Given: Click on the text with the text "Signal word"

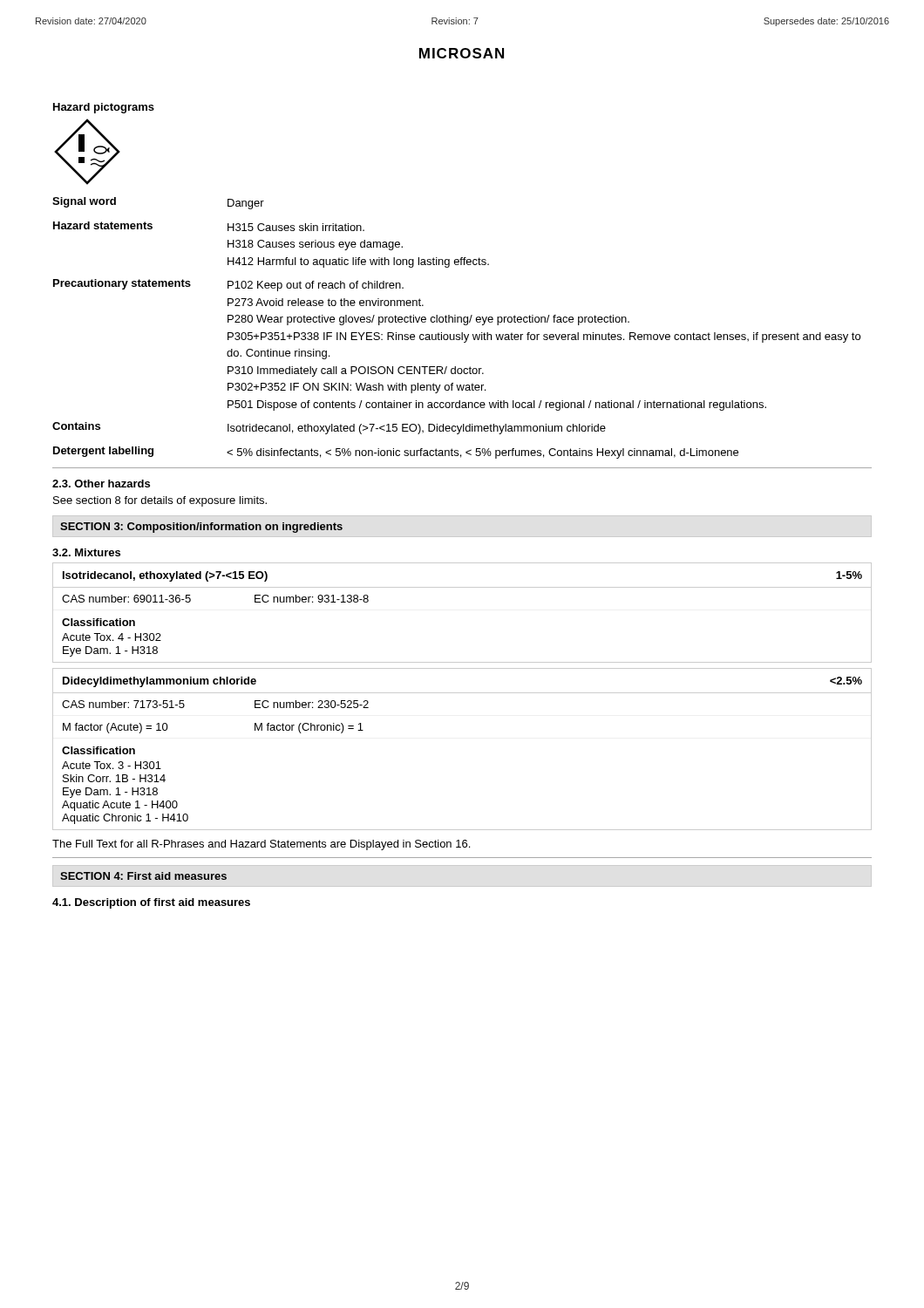Looking at the screenshot, I should [84, 201].
